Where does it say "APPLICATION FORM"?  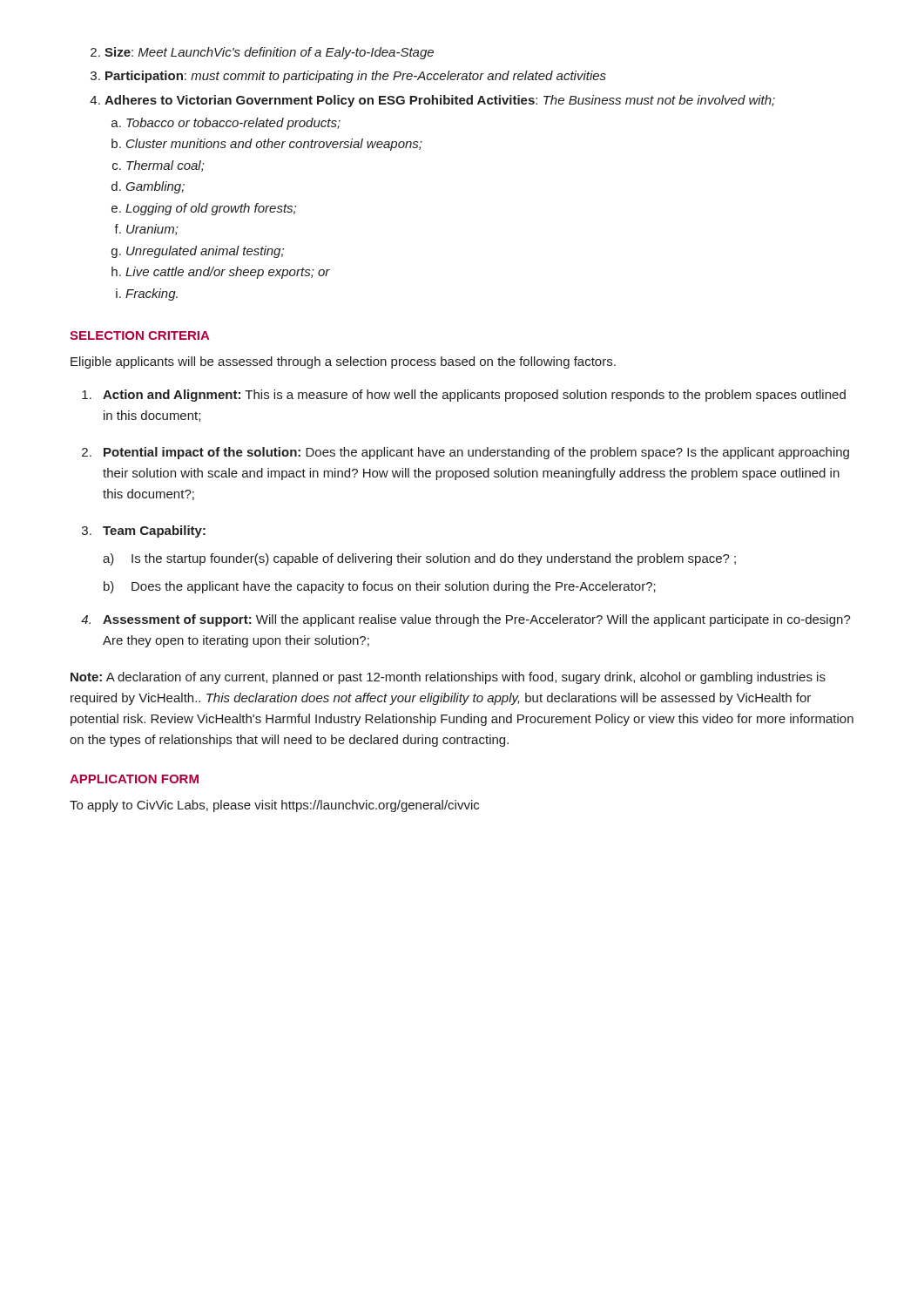134,779
